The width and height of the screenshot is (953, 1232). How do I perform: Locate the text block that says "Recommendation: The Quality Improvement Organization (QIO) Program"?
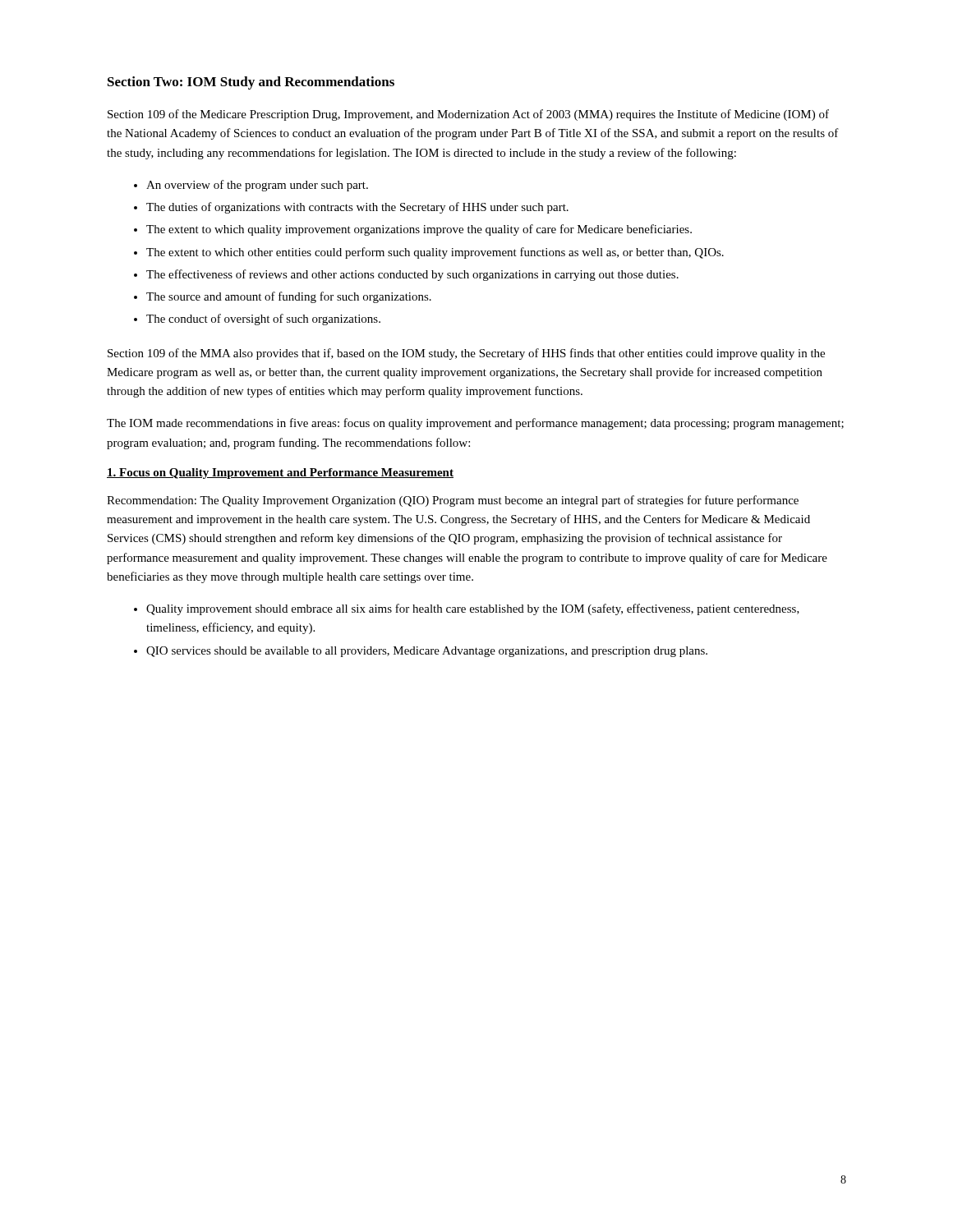pyautogui.click(x=467, y=538)
